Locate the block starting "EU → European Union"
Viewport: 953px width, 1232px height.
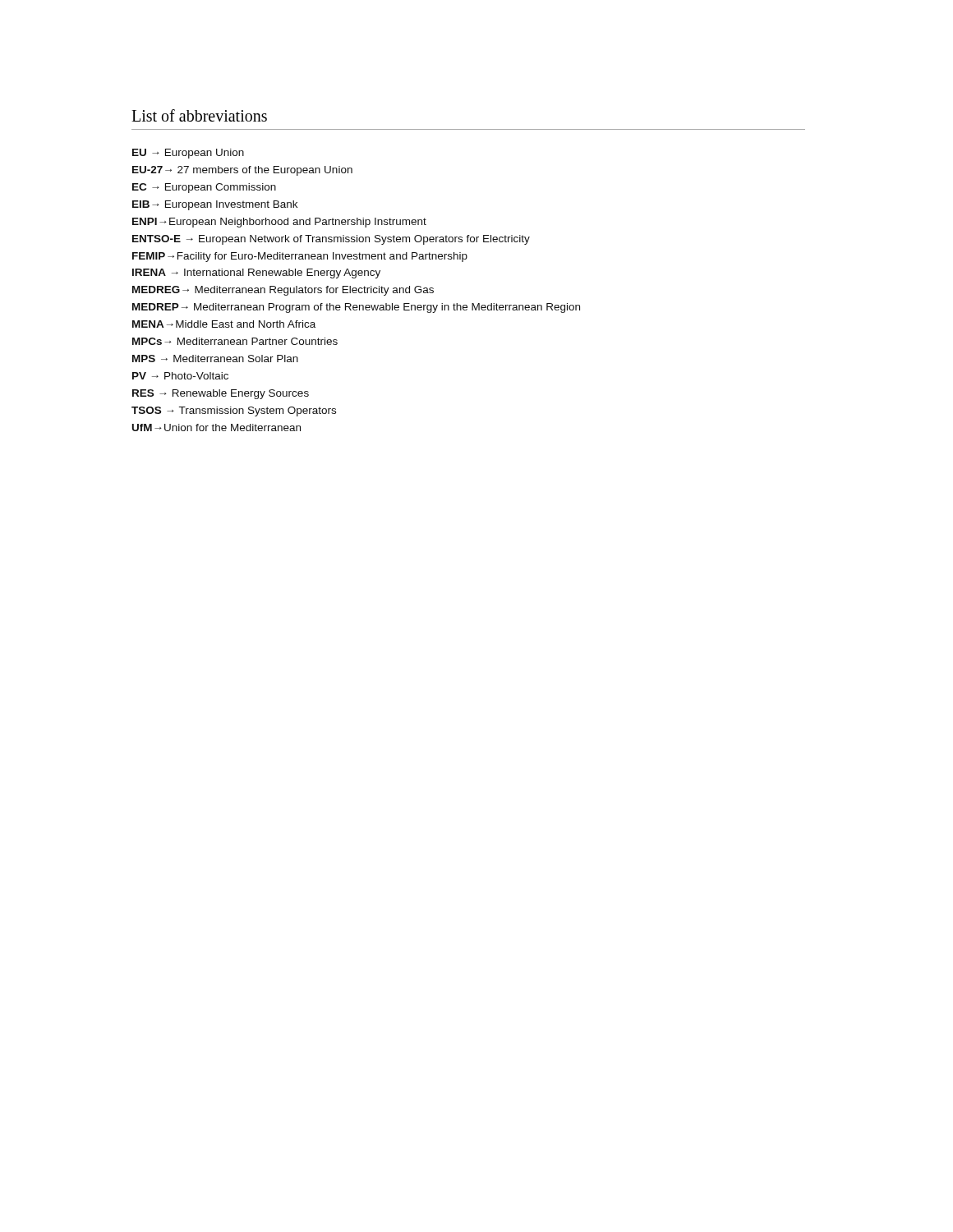[x=188, y=154]
